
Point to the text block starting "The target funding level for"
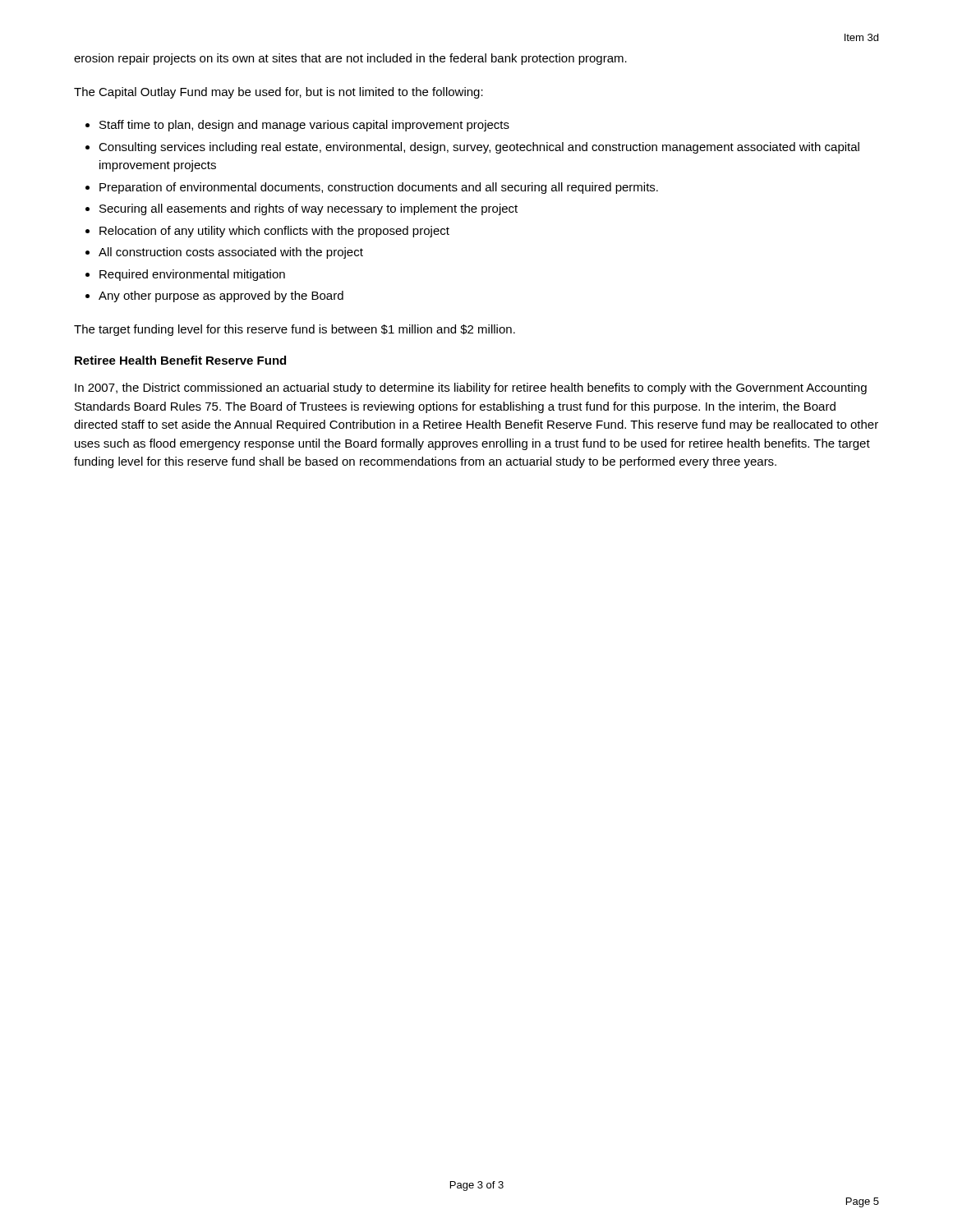point(295,329)
